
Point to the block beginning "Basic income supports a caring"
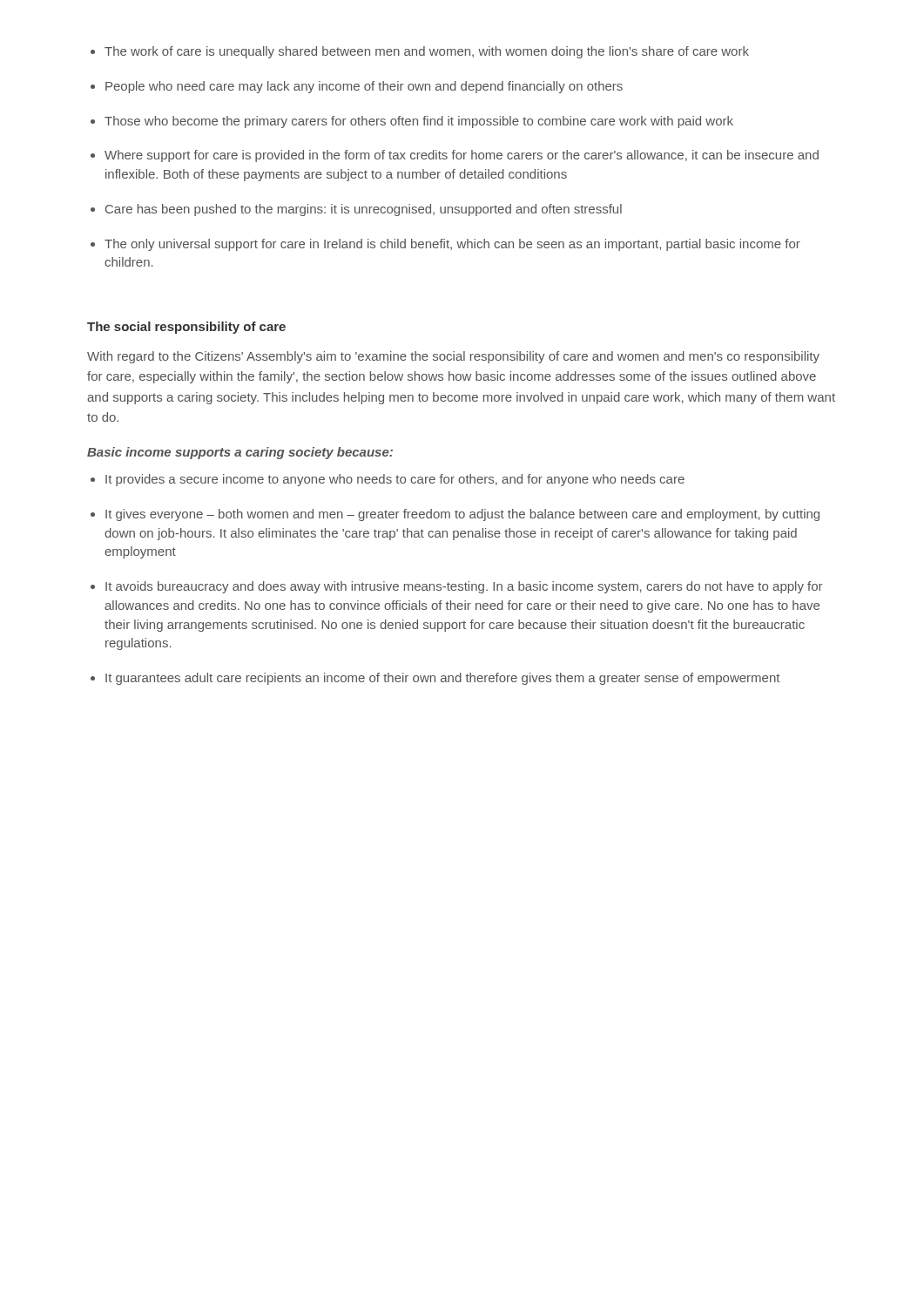[240, 452]
